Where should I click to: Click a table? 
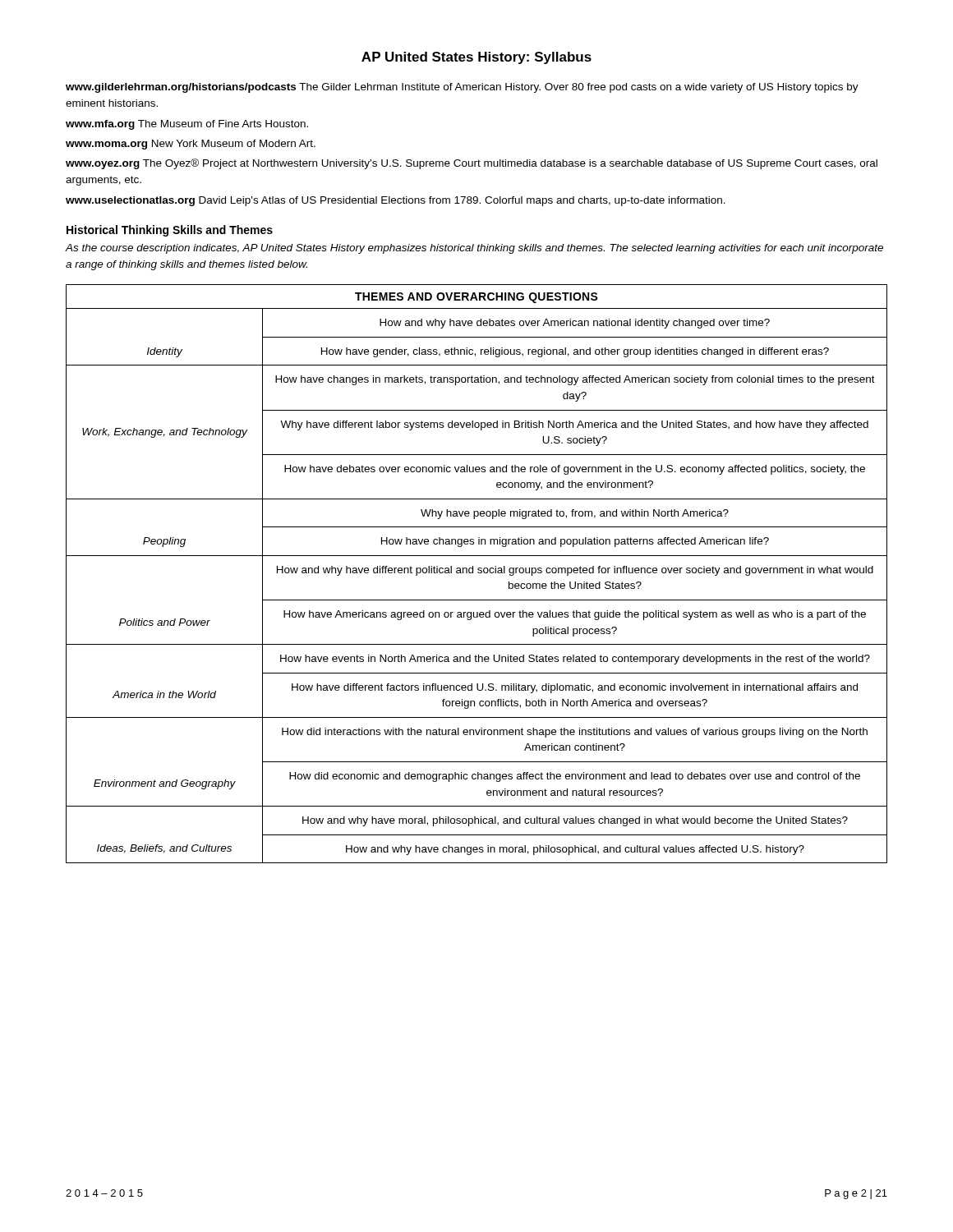click(x=476, y=574)
